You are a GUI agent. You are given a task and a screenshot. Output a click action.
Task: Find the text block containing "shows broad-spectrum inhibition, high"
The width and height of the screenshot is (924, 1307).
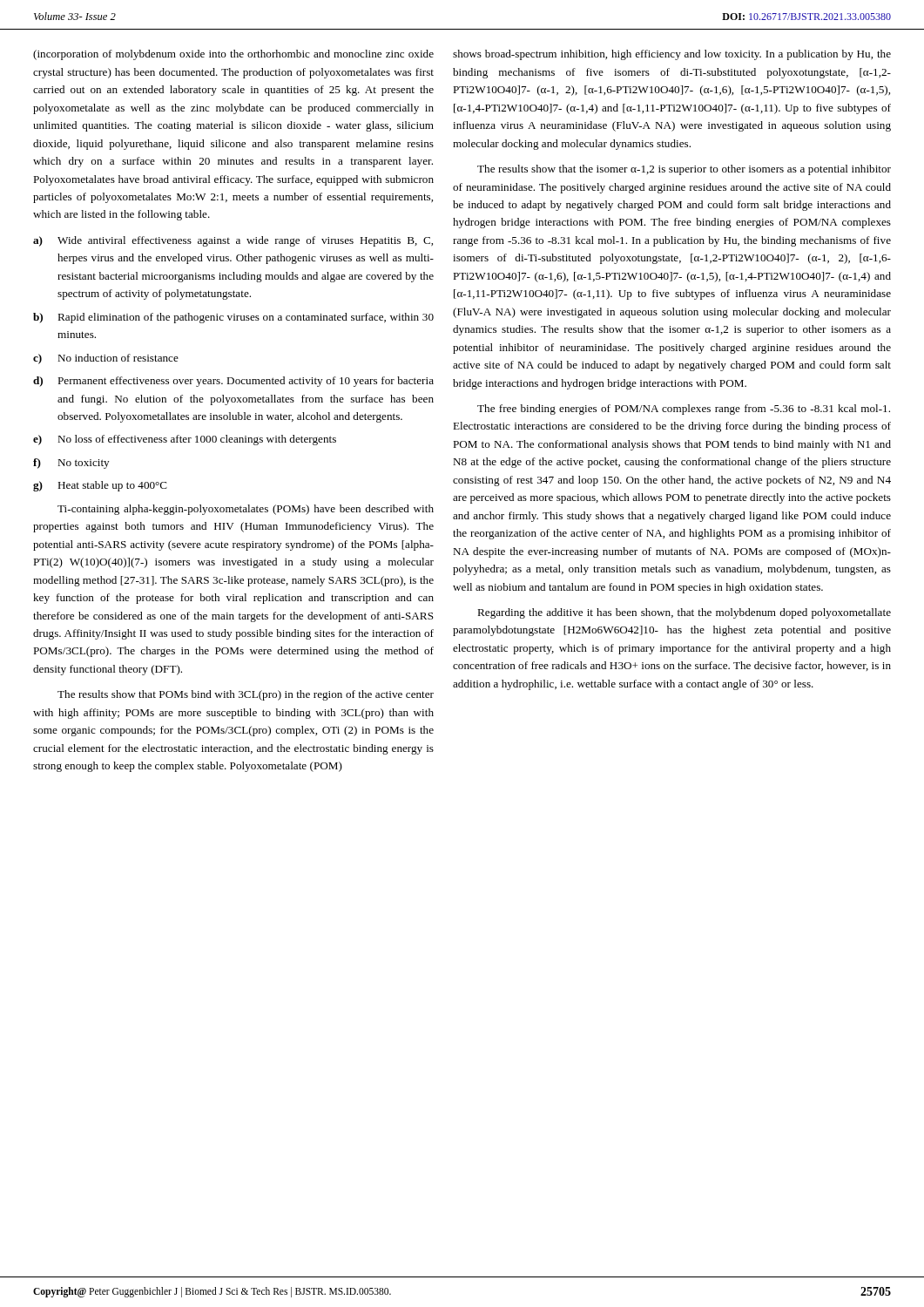click(672, 99)
